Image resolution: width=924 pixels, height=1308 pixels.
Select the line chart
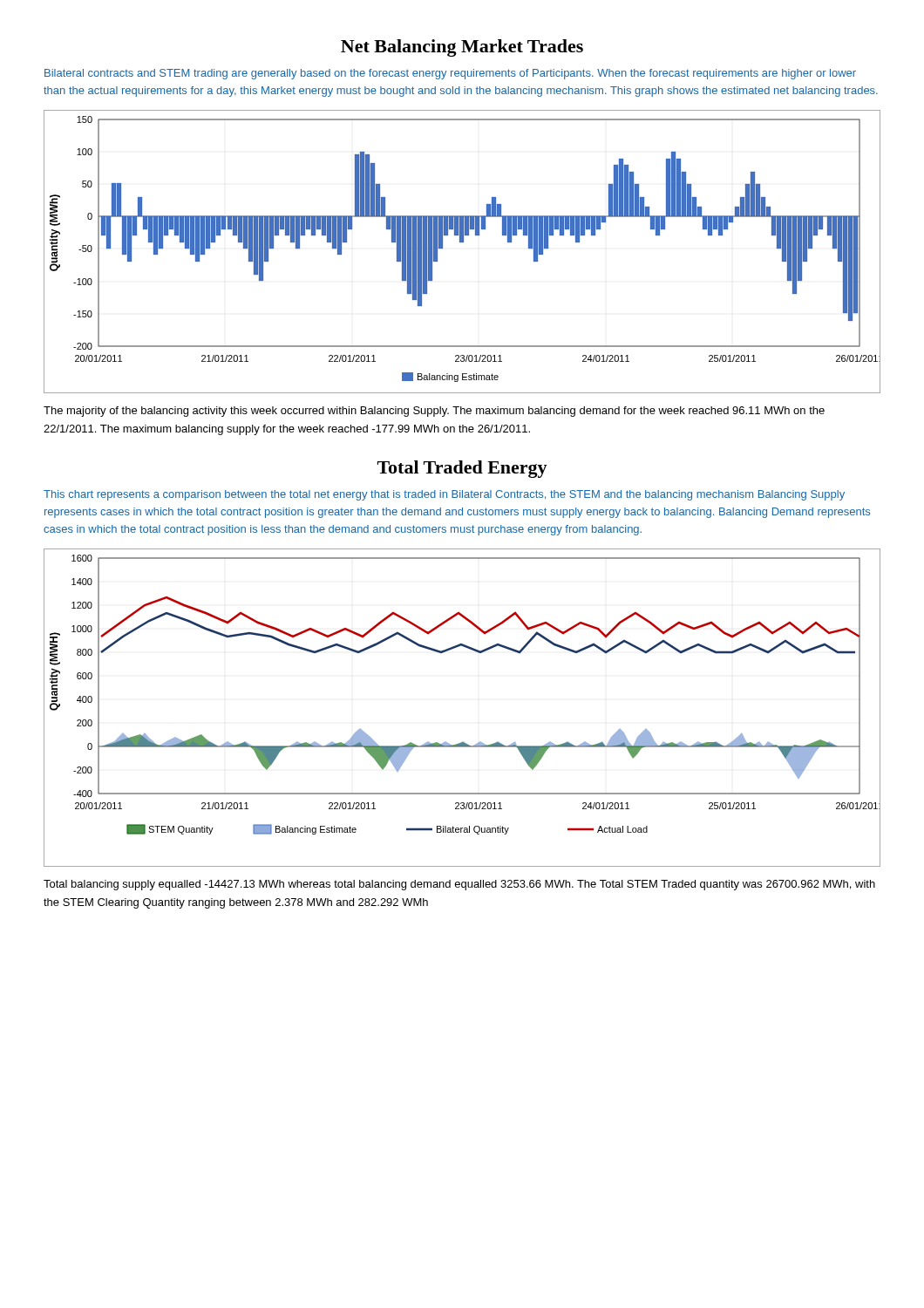coord(462,708)
